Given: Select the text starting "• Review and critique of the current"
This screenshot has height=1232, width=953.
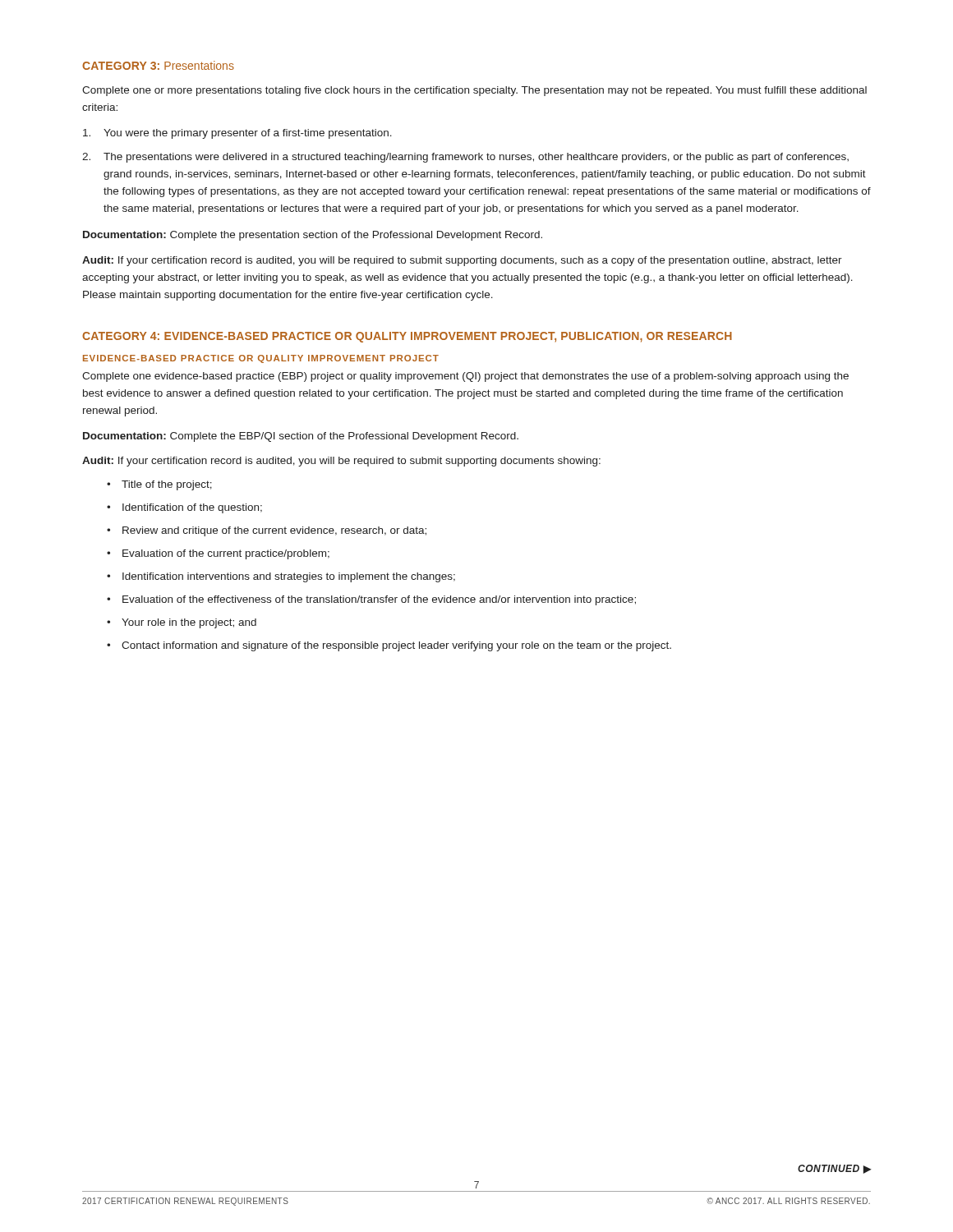Looking at the screenshot, I should pos(267,531).
